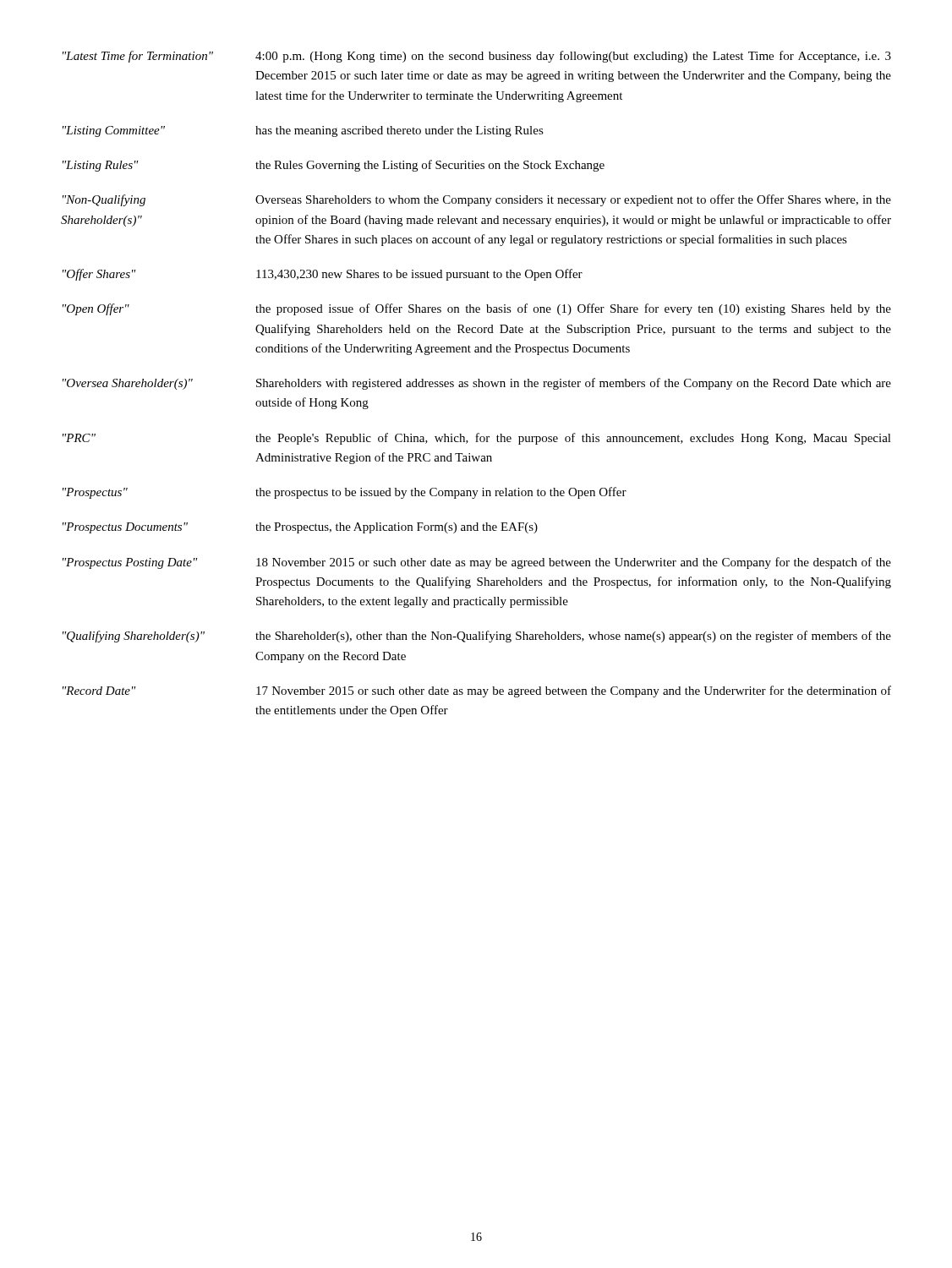Locate the list item that reads ""Prospectus" the prospectus to be issued"
Screen dimensions: 1268x952
pyautogui.click(x=476, y=493)
